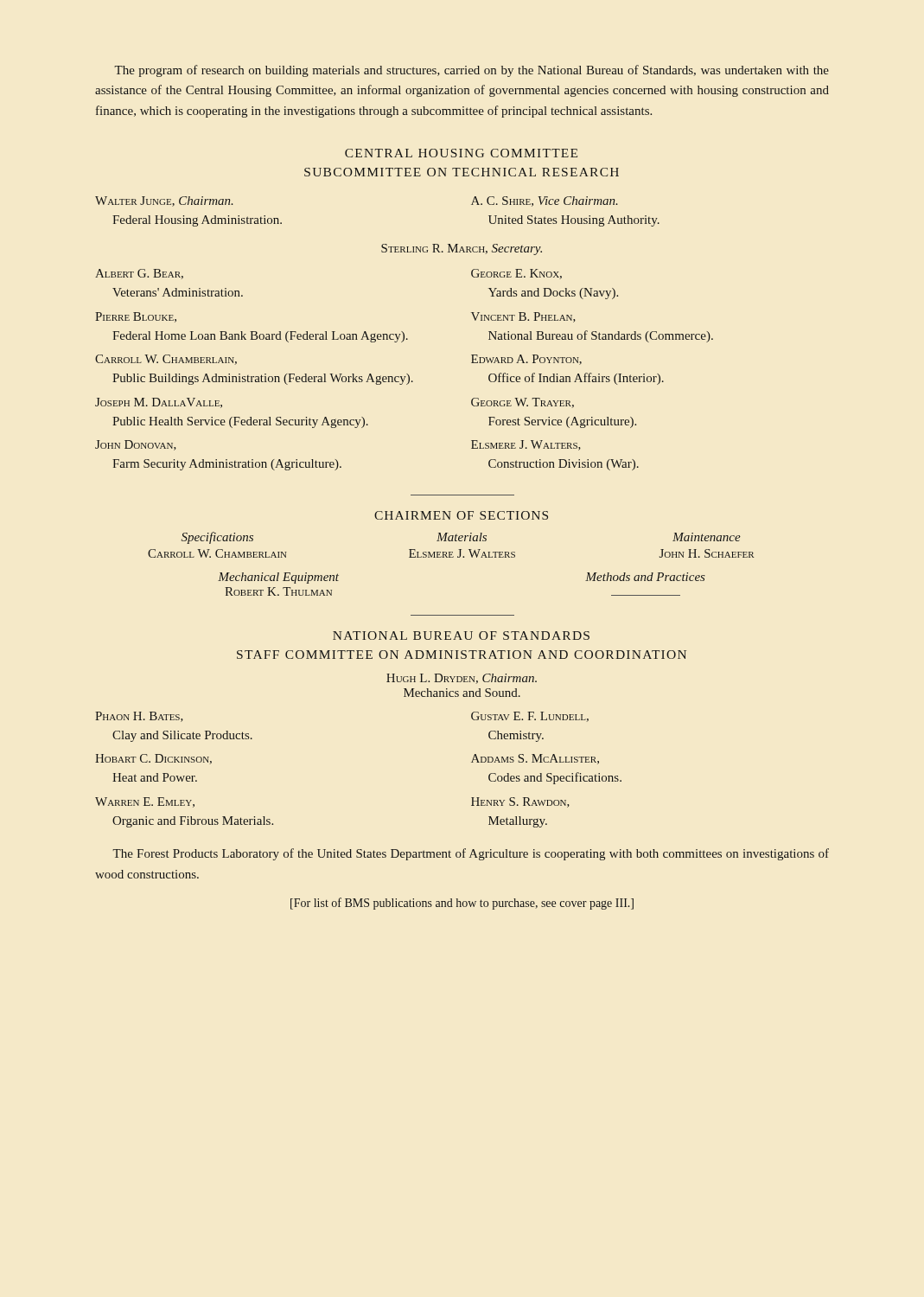
Task: Click on the region starting "Albert G. Bear, Veterans' Administration. Pierre Blouke,"
Action: (143, 274)
